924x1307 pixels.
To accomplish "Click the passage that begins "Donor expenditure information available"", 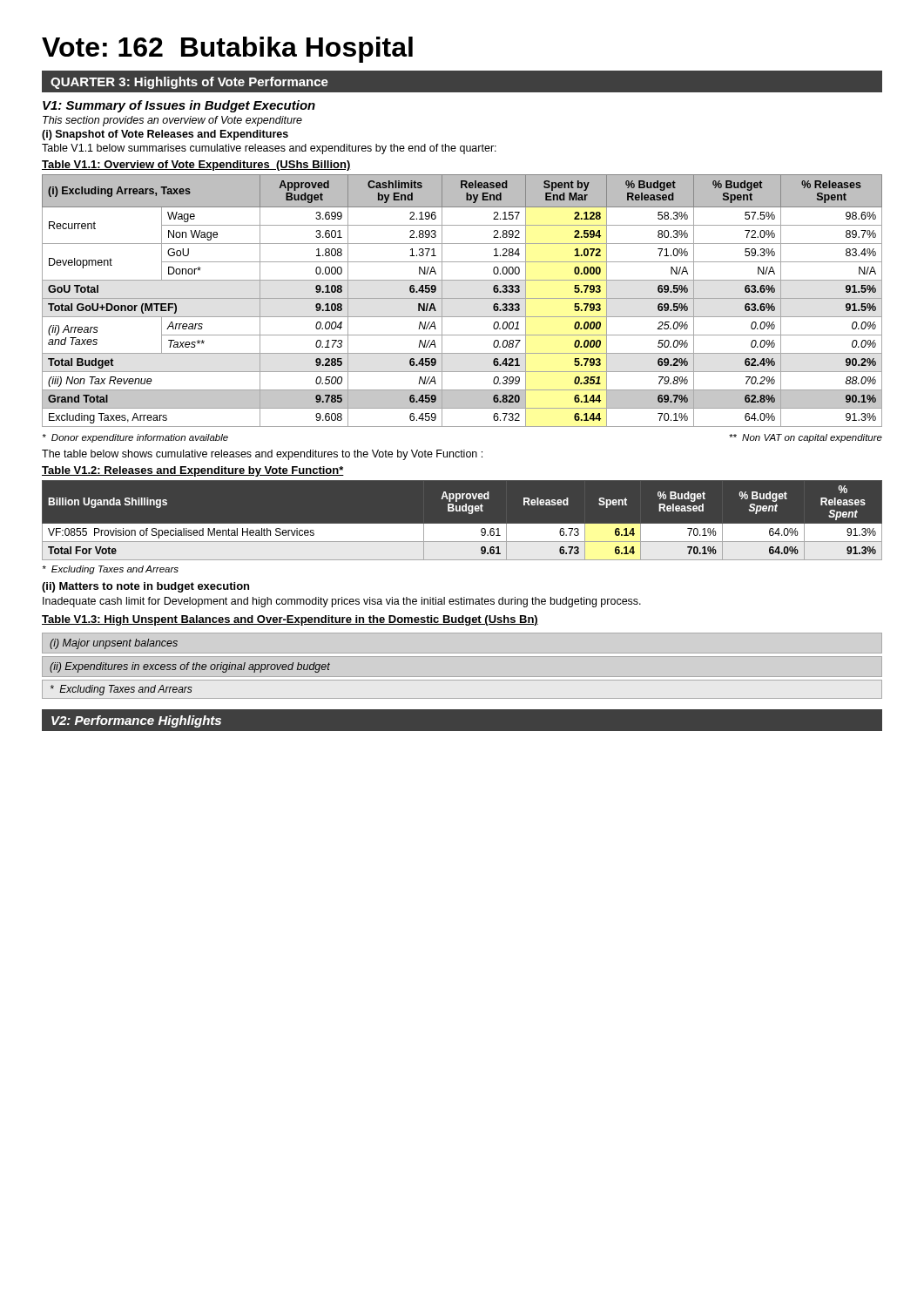I will pos(462,437).
